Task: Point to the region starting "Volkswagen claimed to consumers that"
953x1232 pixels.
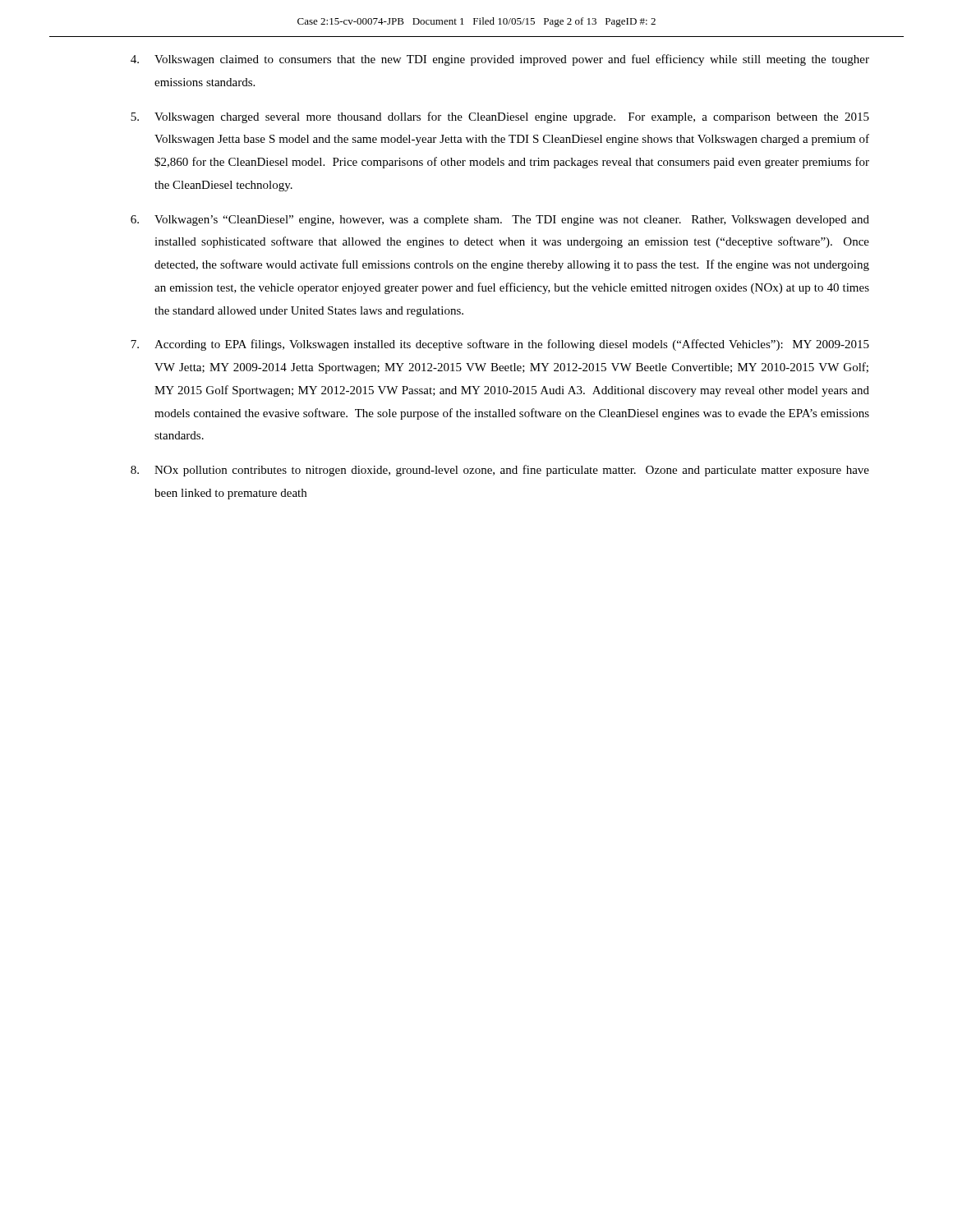Action: pyautogui.click(x=476, y=71)
